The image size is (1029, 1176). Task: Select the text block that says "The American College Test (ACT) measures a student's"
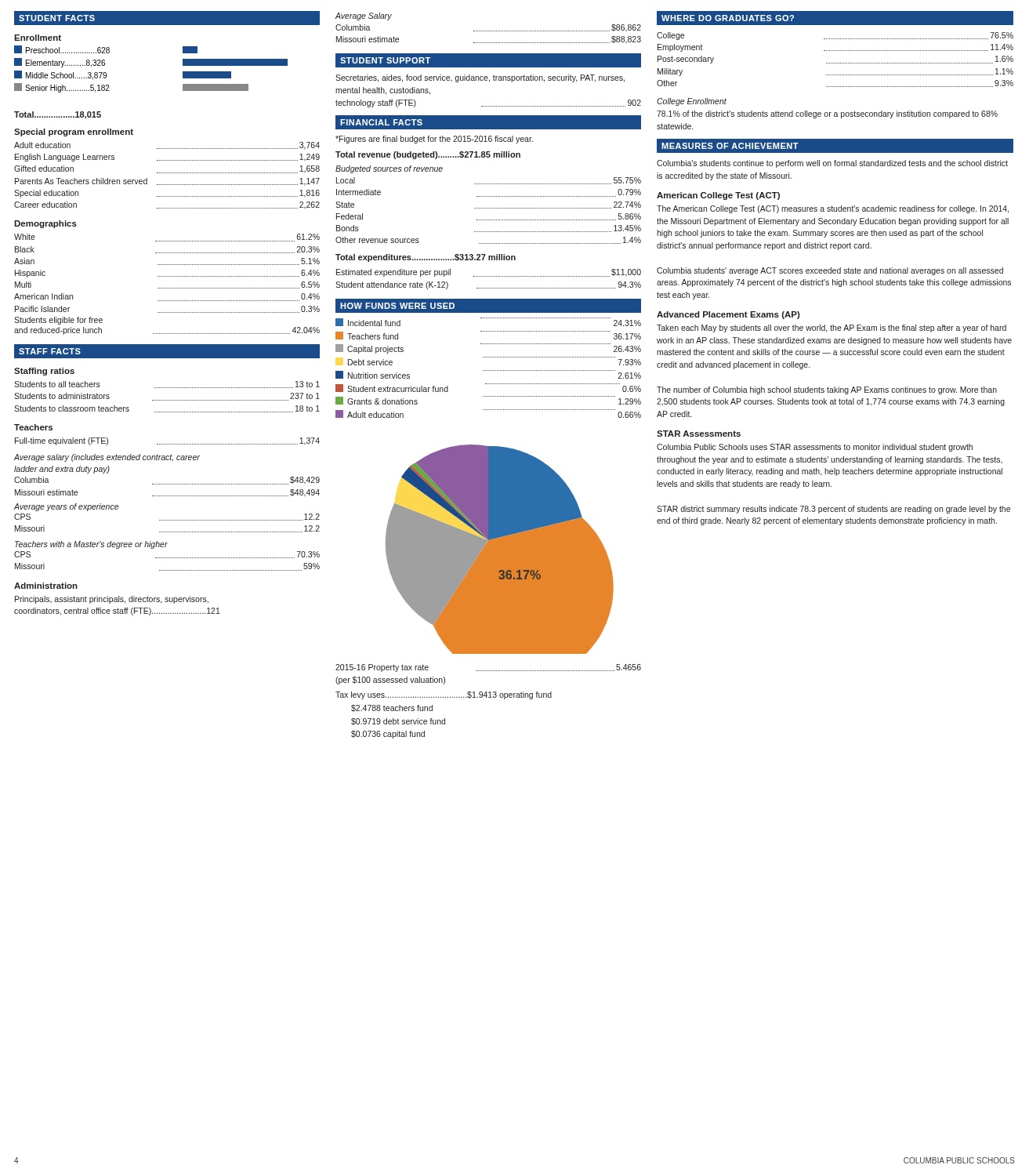(834, 252)
